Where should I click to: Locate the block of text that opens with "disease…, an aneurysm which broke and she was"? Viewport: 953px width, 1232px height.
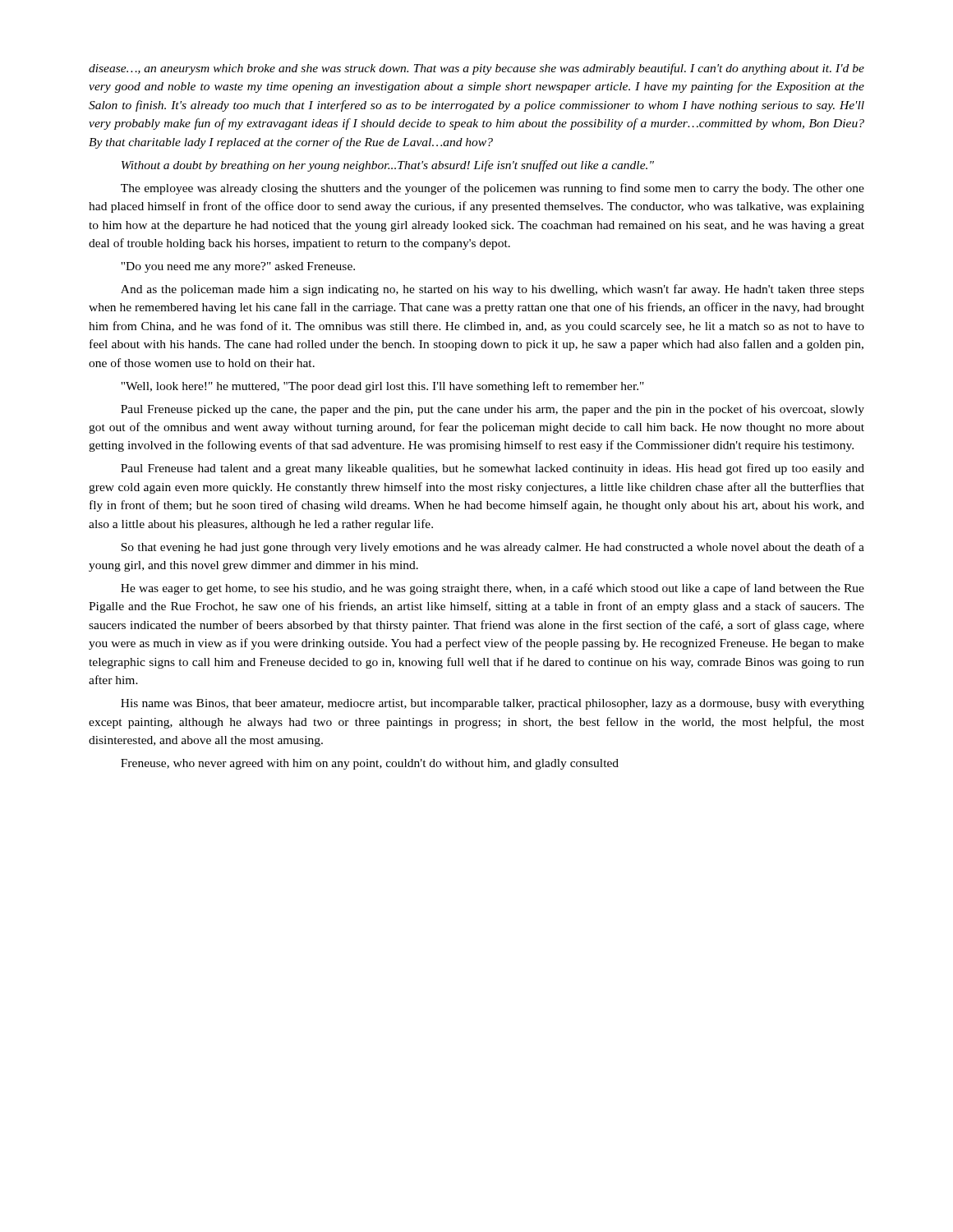pyautogui.click(x=476, y=416)
